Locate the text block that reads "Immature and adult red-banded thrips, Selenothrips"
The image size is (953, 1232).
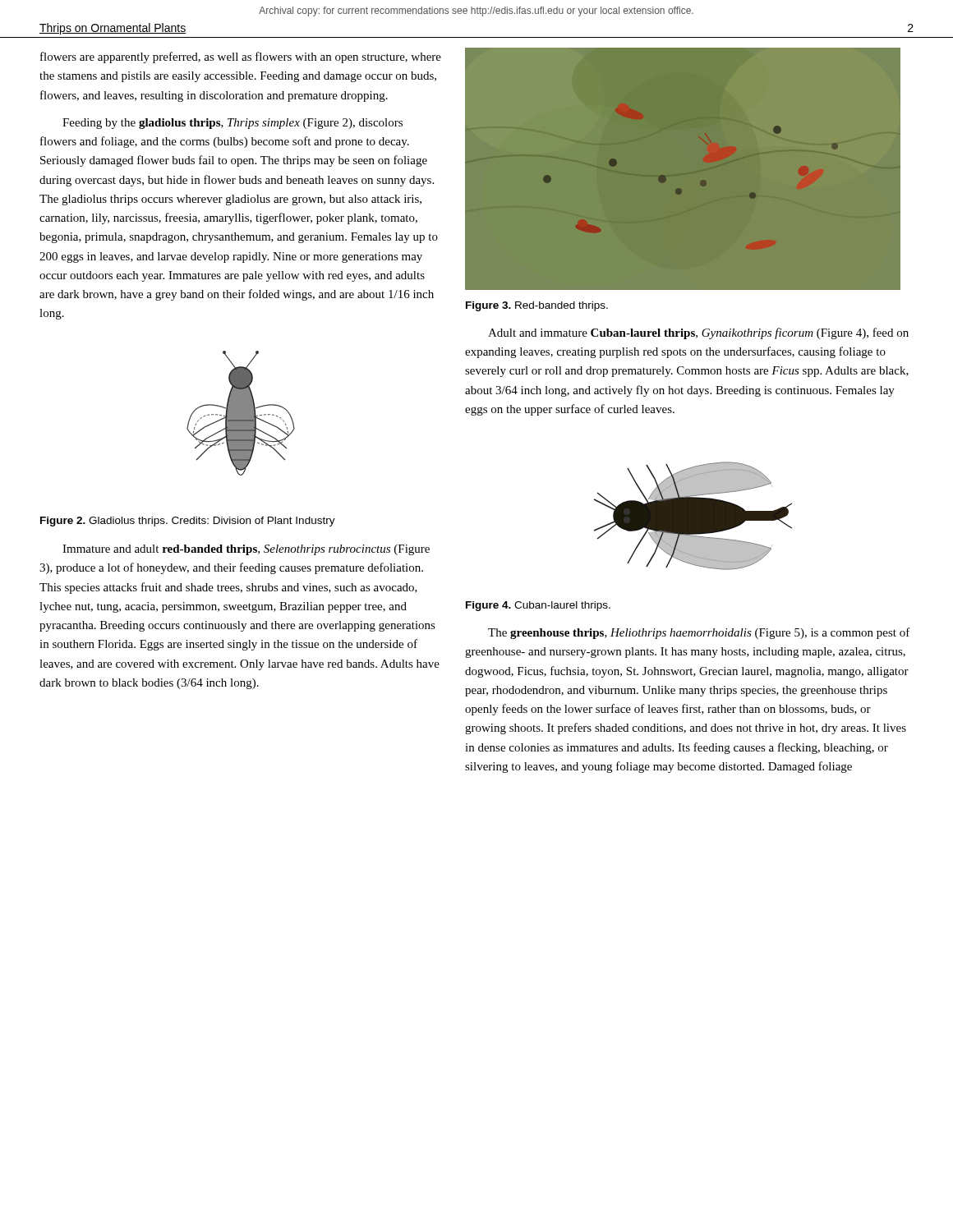tap(241, 616)
